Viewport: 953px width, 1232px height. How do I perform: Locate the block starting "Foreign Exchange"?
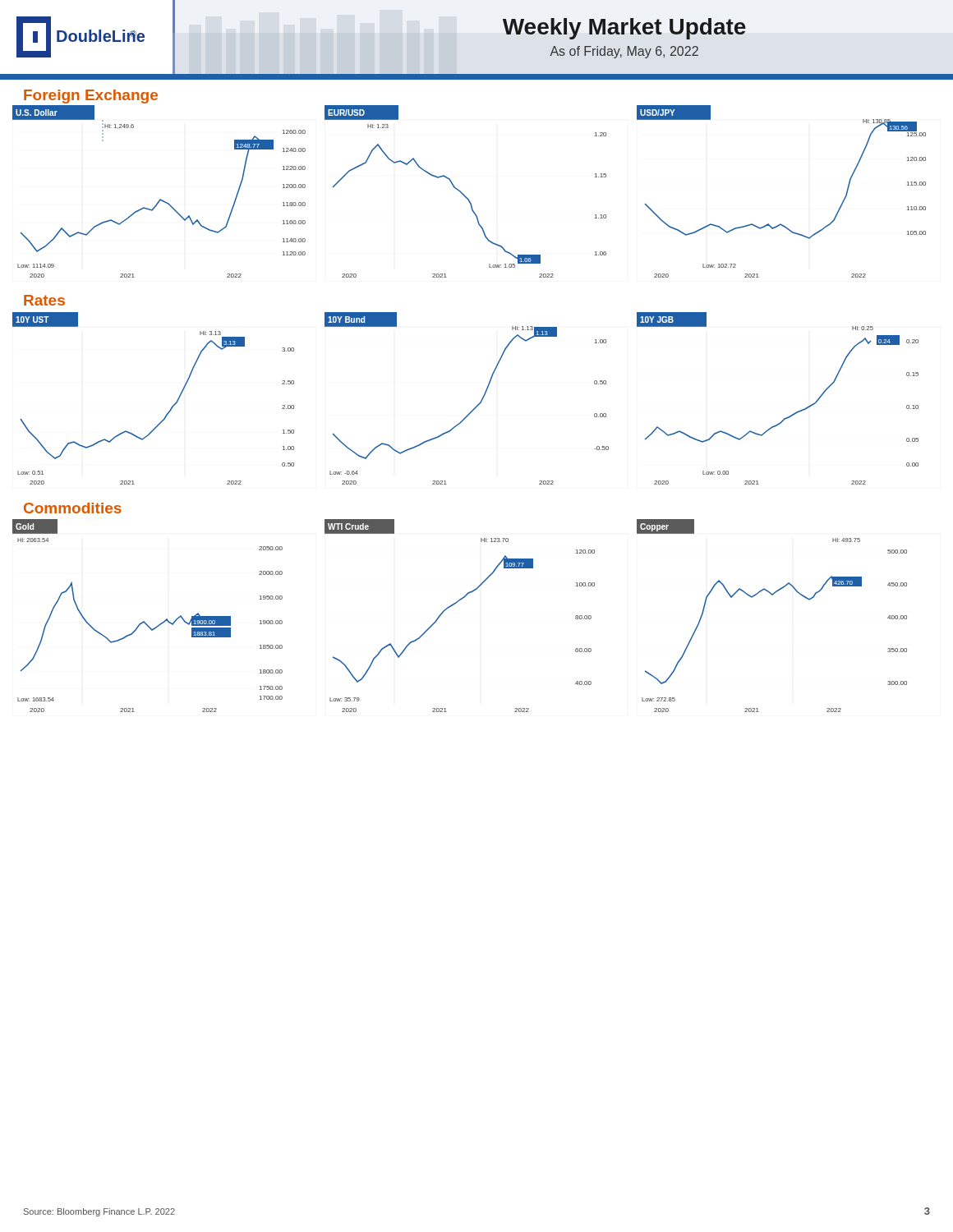tap(91, 95)
